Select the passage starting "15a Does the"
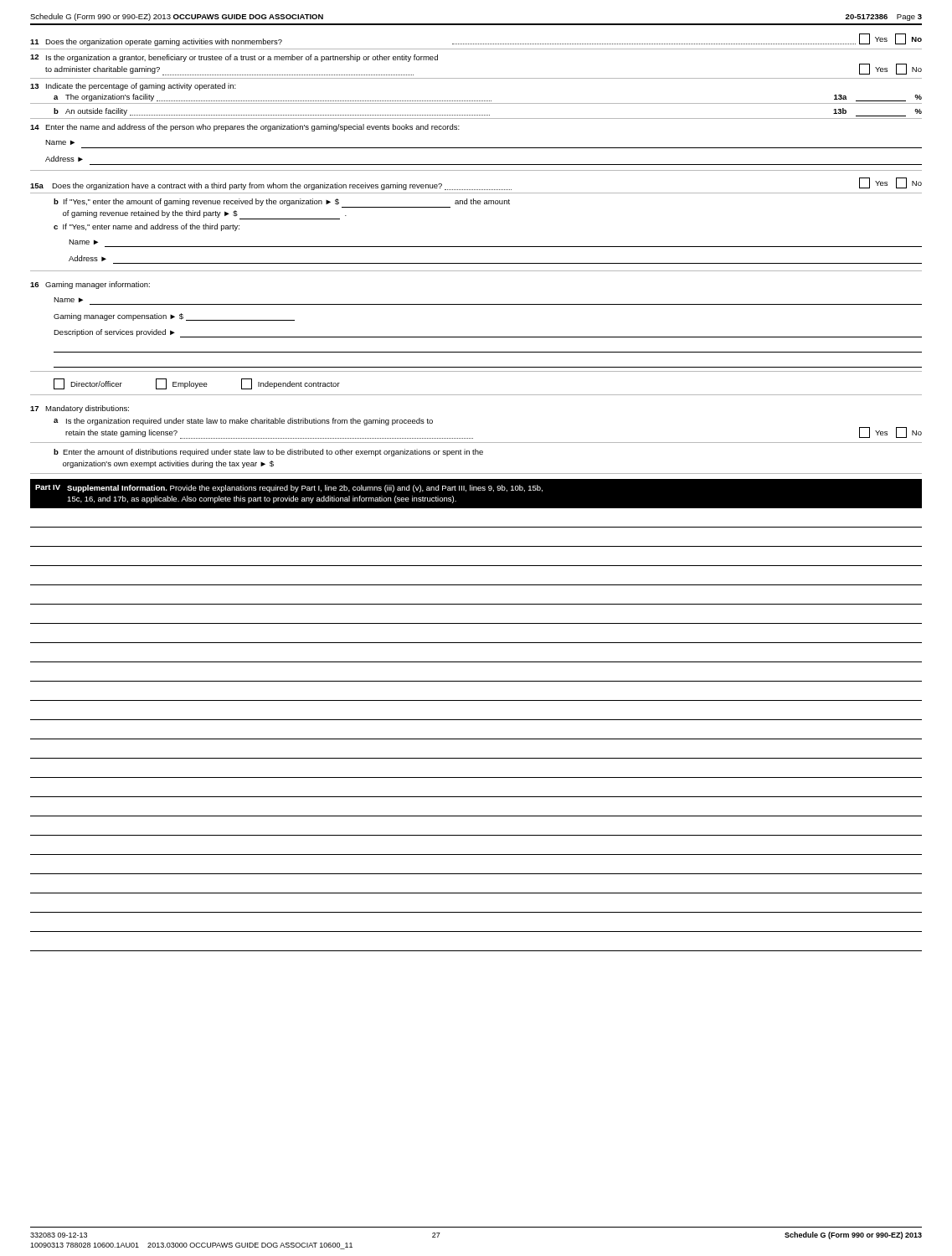 coord(476,183)
